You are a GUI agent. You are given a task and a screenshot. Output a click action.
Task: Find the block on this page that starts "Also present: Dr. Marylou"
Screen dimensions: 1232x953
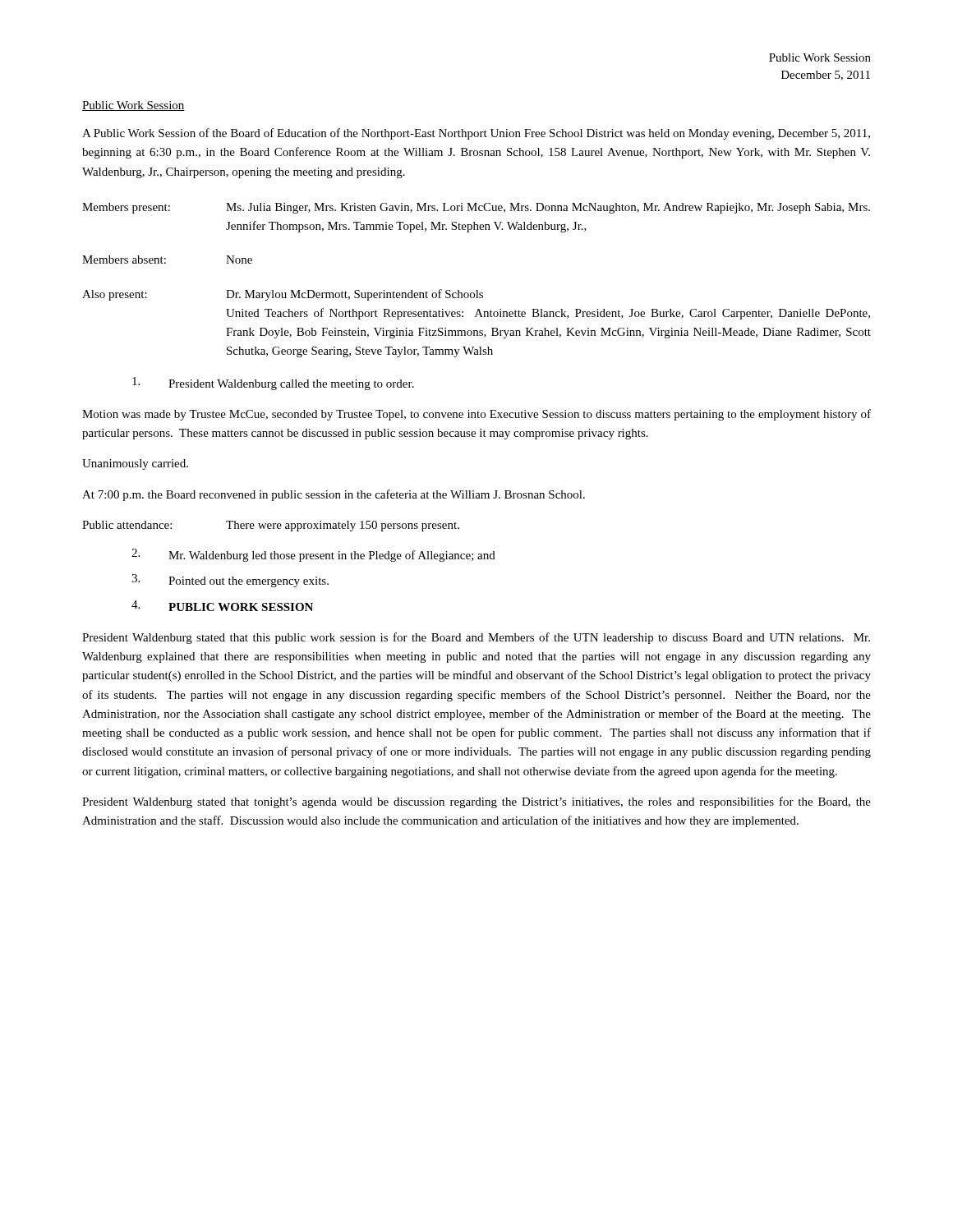click(476, 323)
